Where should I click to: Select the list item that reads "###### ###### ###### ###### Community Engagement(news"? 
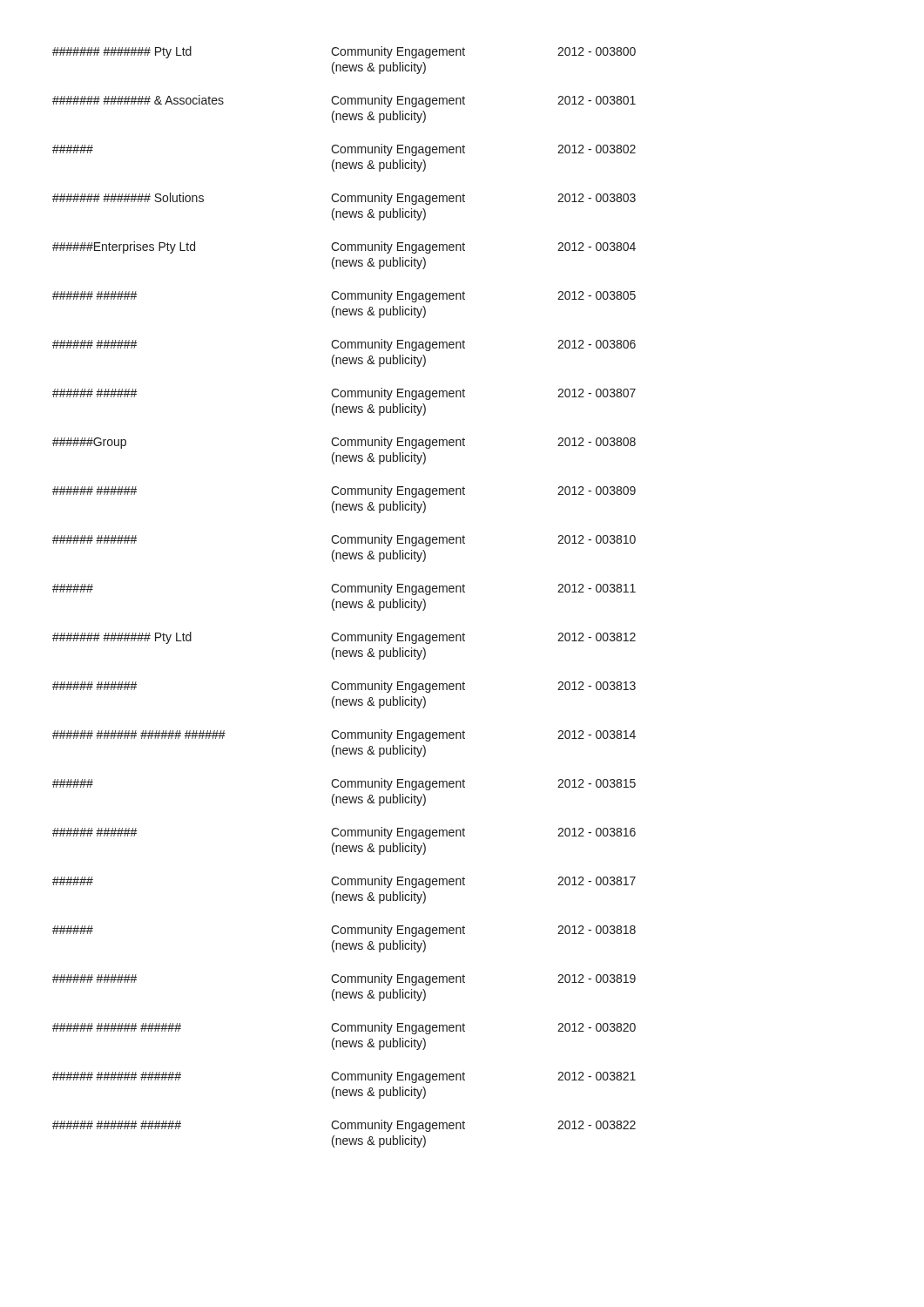pos(374,743)
